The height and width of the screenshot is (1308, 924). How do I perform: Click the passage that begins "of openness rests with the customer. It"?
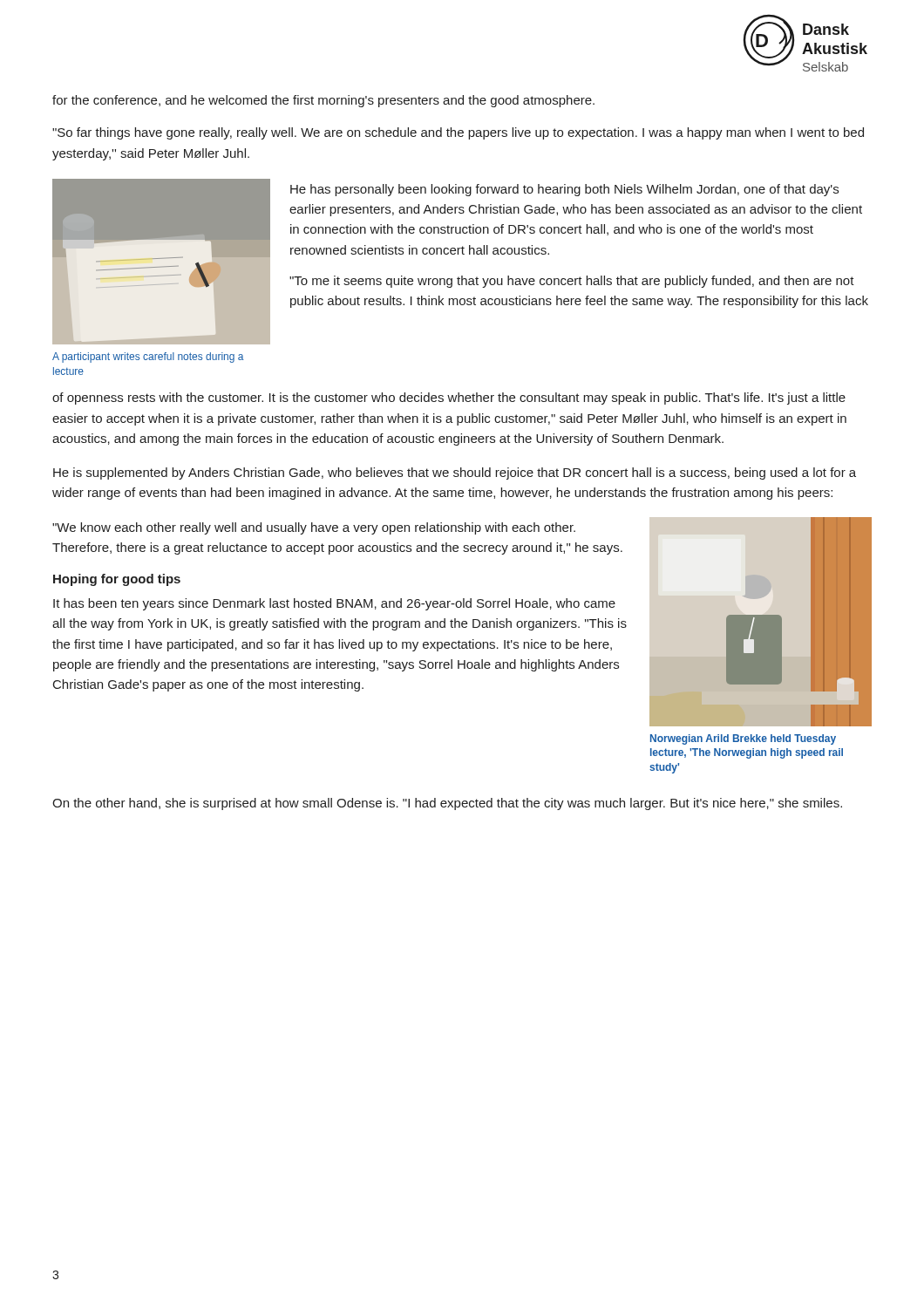(x=450, y=418)
